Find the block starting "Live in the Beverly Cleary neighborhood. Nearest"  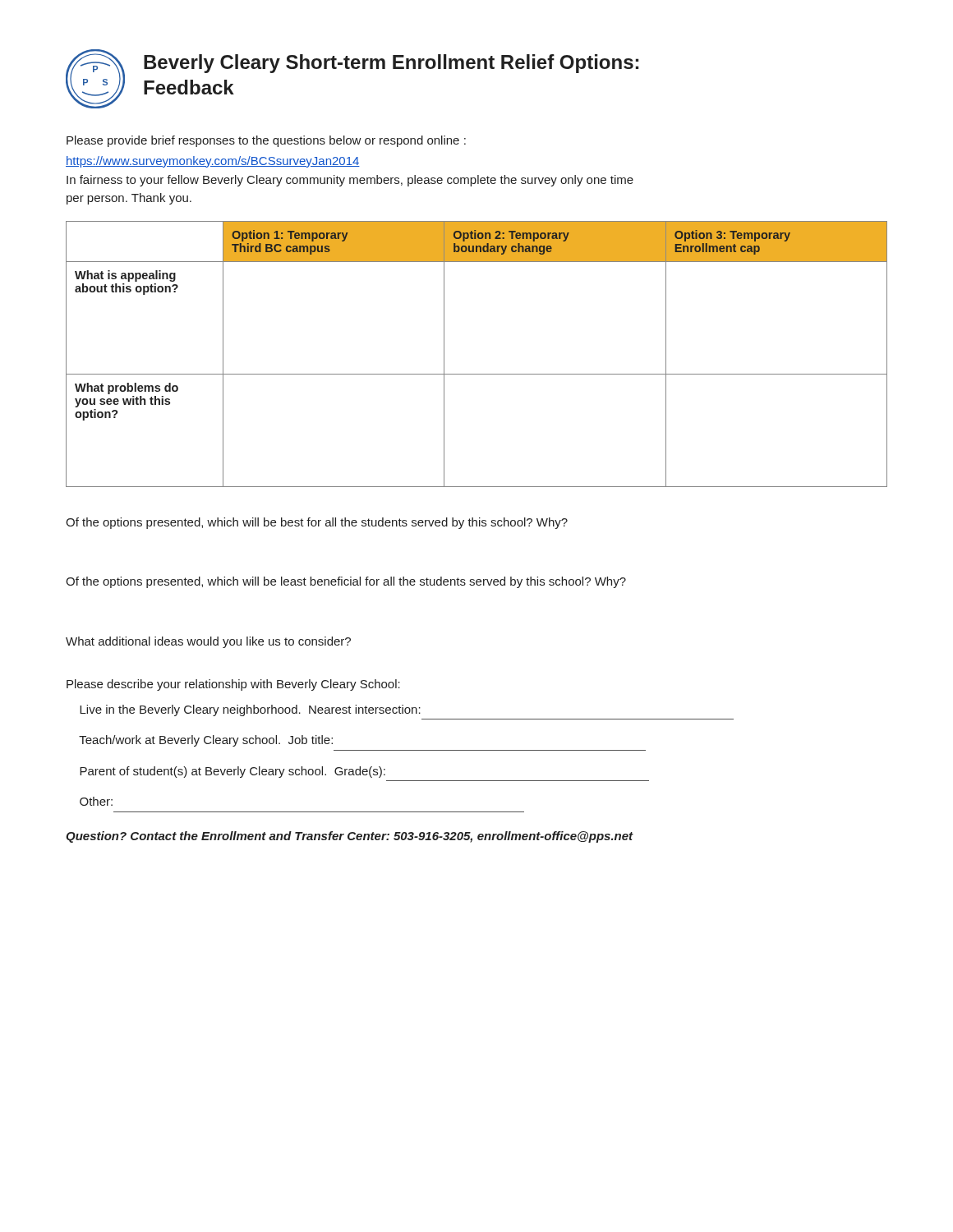point(401,710)
